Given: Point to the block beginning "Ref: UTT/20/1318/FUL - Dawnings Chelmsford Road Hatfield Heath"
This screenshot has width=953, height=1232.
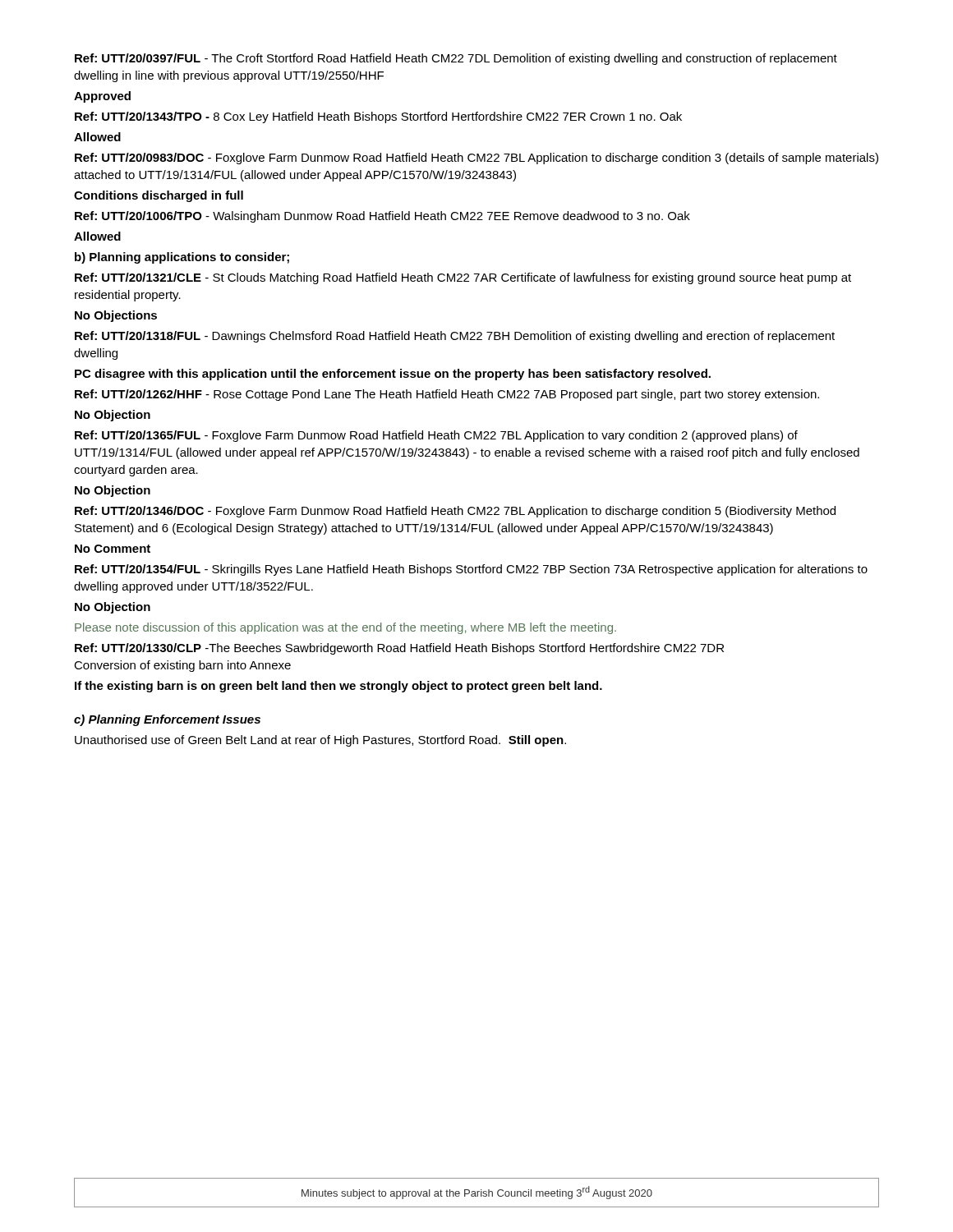Looking at the screenshot, I should click(454, 344).
